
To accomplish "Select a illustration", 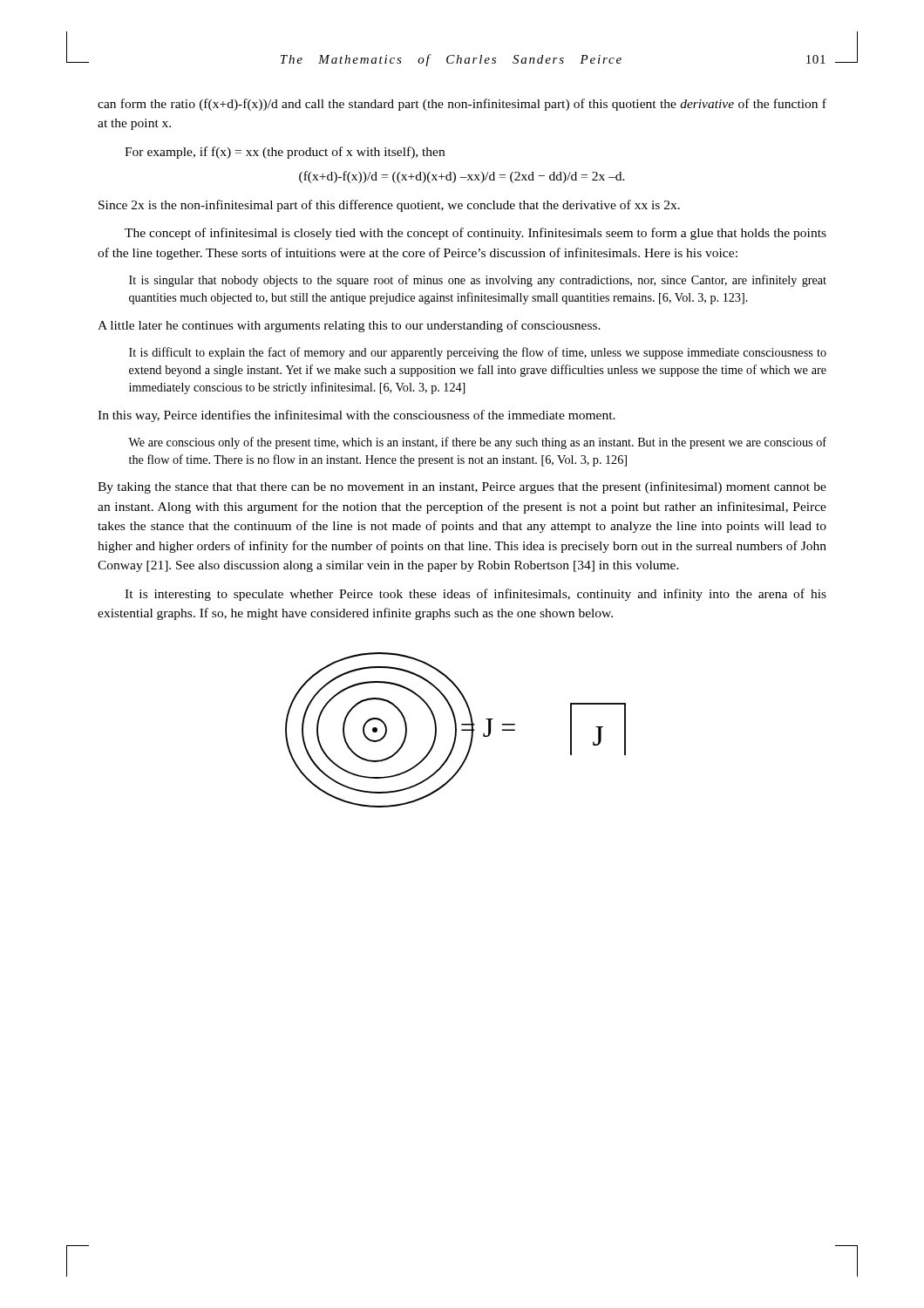I will coord(462,730).
